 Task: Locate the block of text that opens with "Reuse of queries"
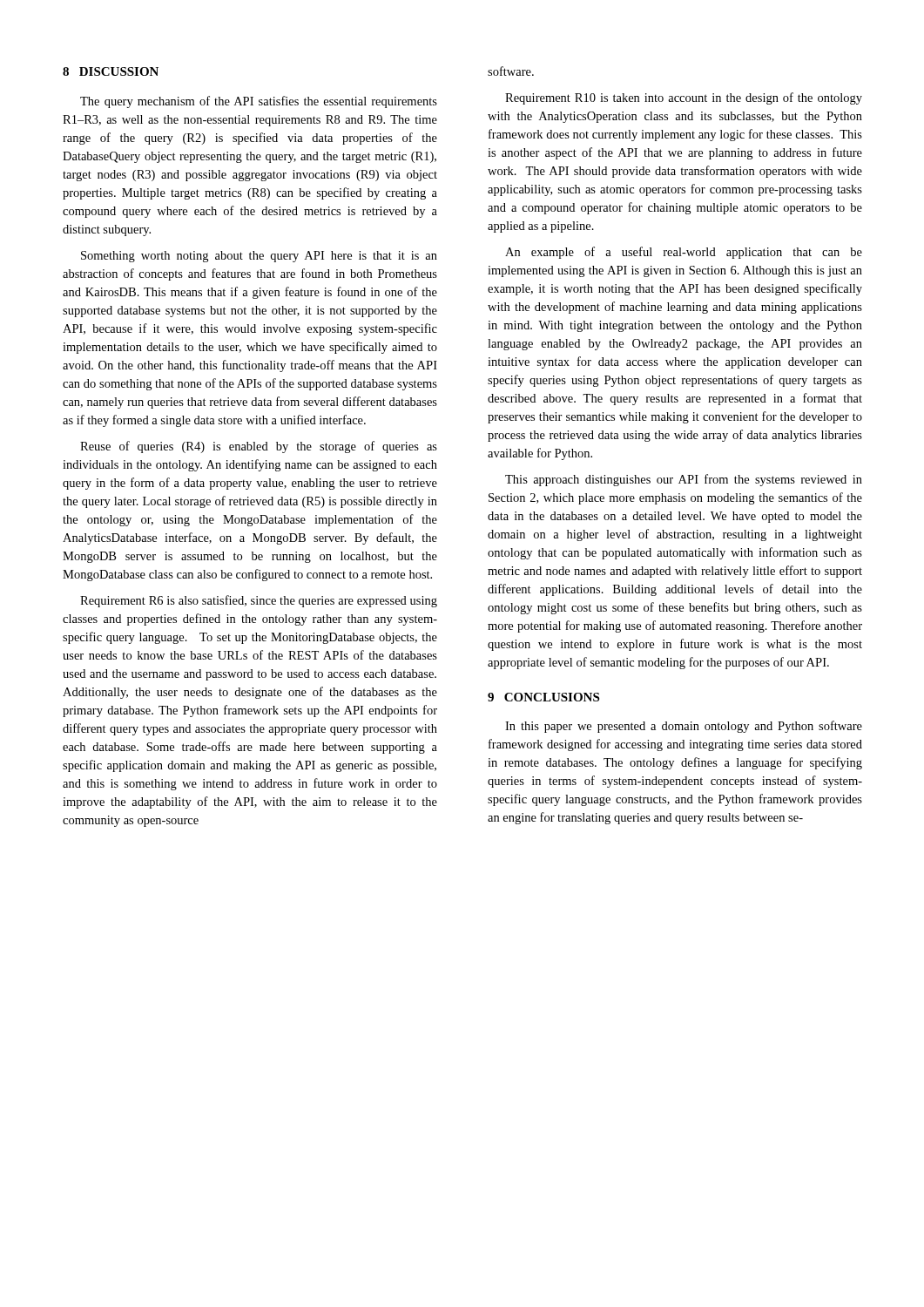tap(250, 511)
